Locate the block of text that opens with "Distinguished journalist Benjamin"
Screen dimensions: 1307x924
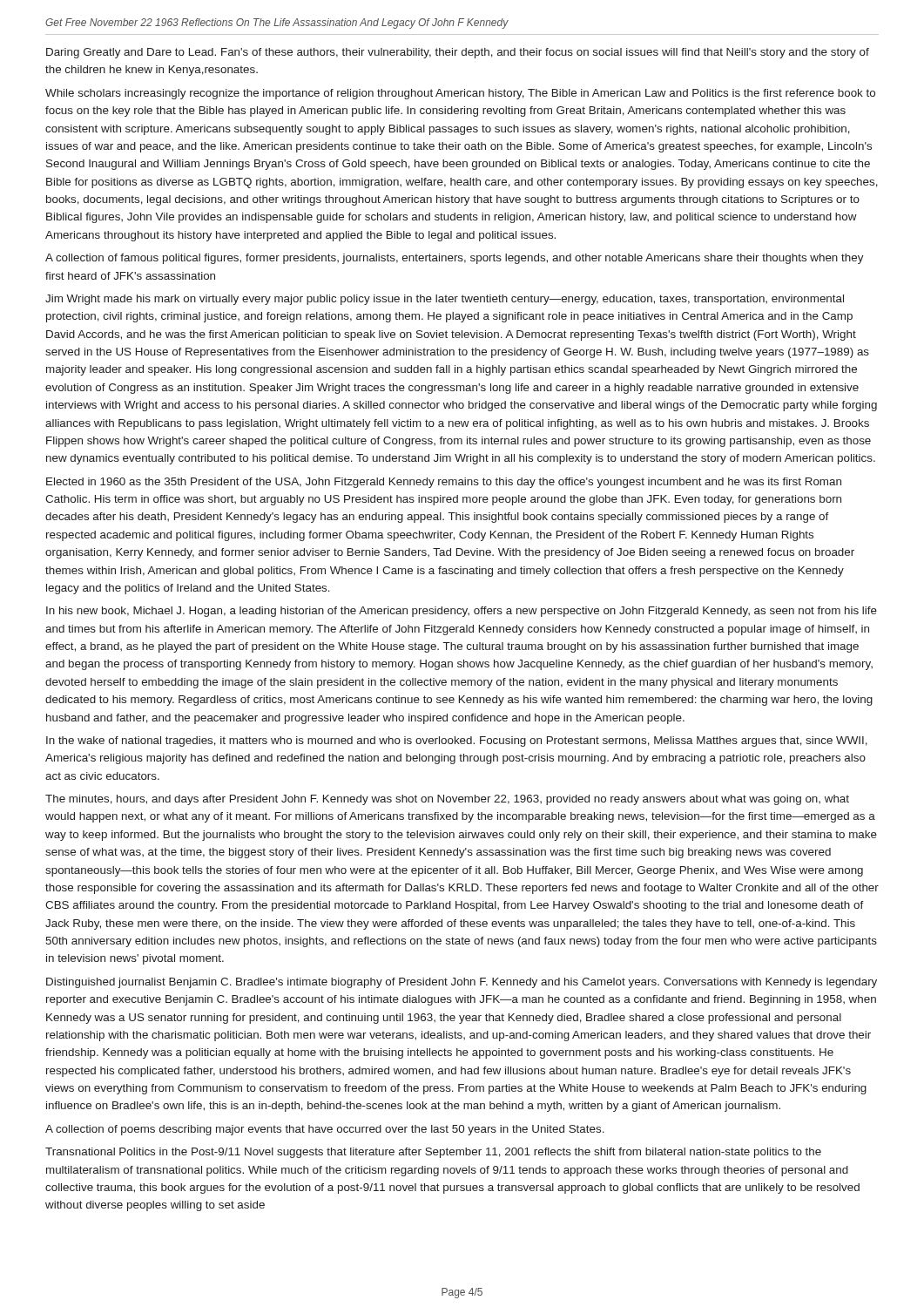click(x=461, y=1043)
